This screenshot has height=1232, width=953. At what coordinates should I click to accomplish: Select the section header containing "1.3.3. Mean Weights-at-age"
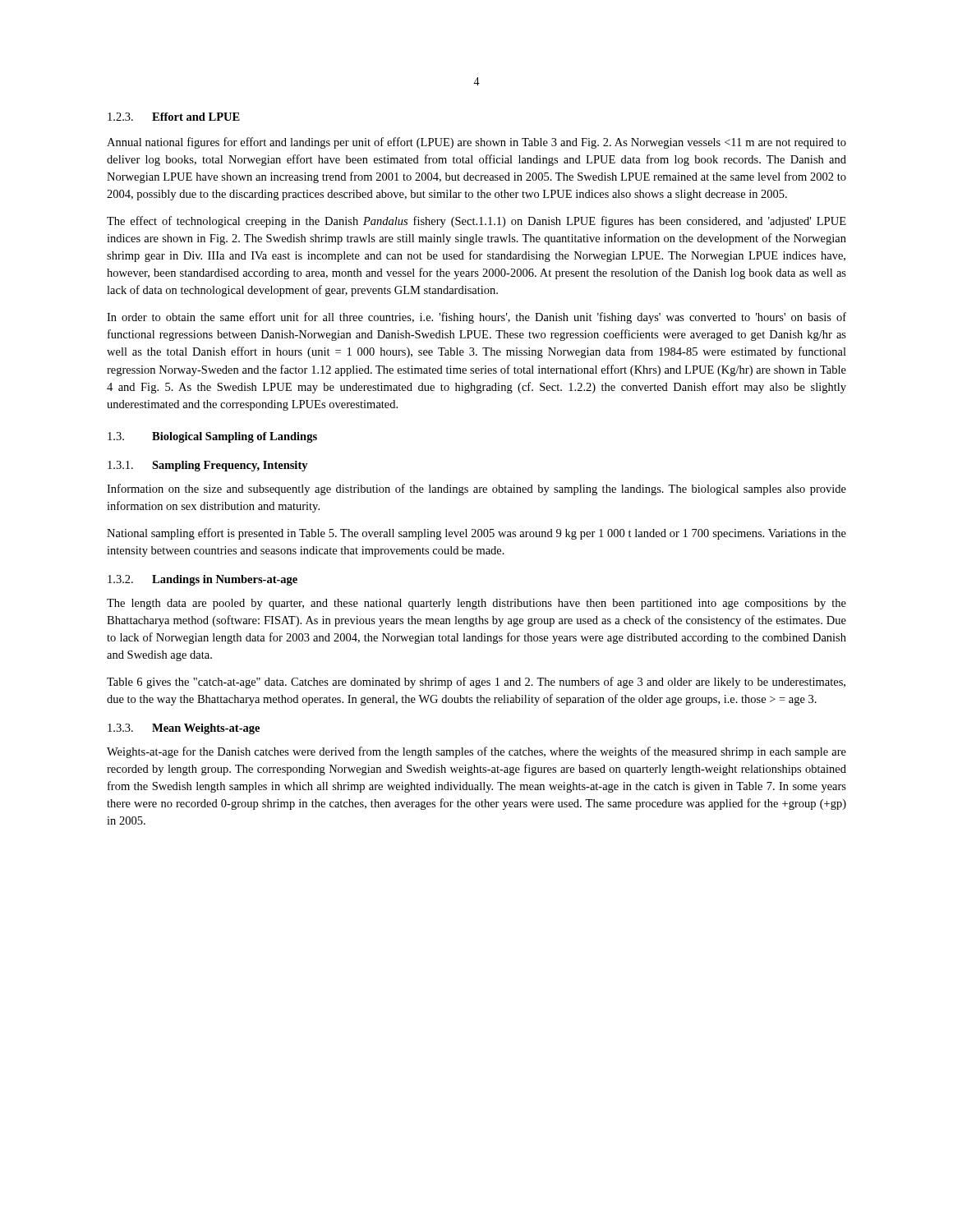[x=183, y=728]
